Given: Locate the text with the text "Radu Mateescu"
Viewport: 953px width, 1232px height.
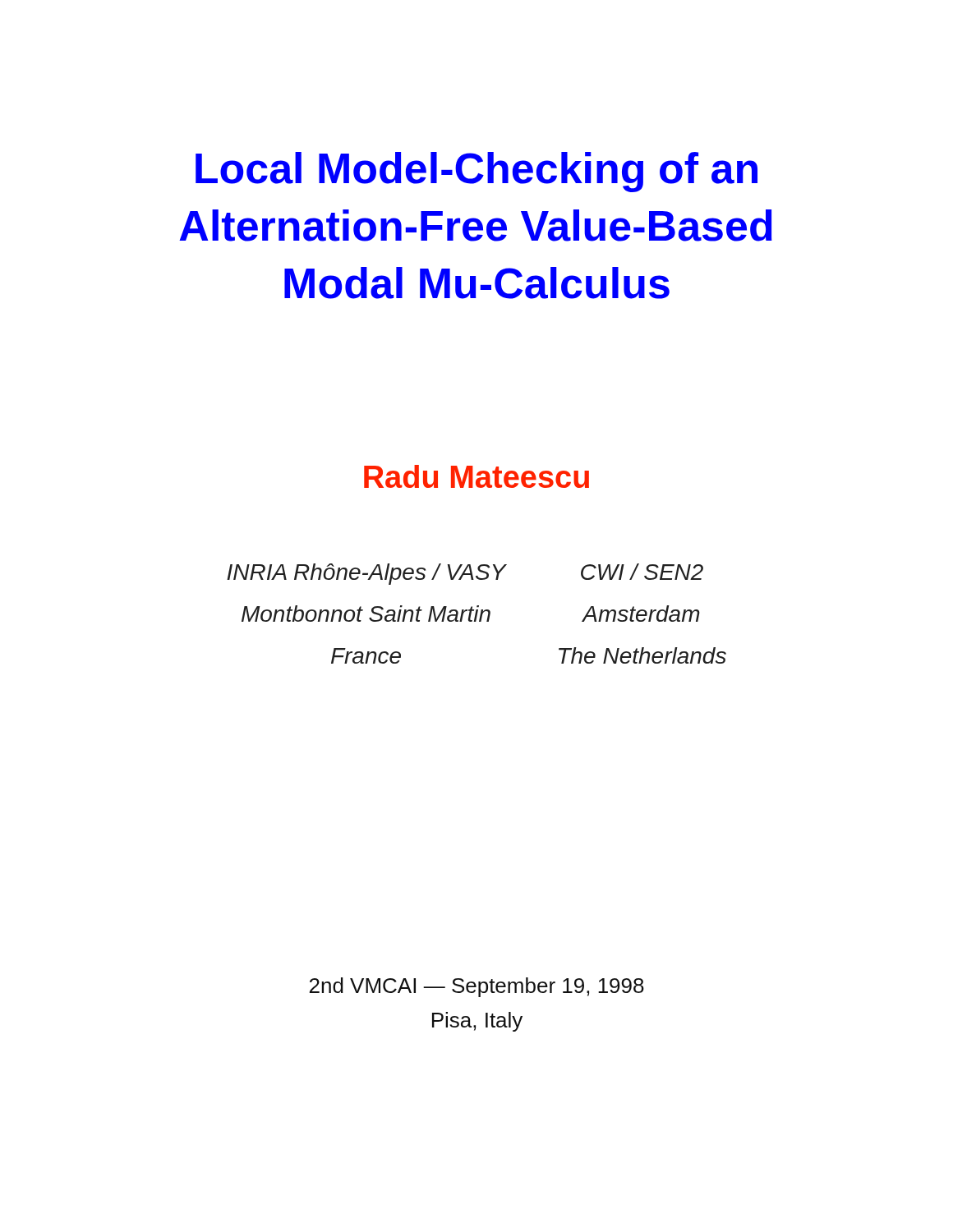Looking at the screenshot, I should coord(476,477).
